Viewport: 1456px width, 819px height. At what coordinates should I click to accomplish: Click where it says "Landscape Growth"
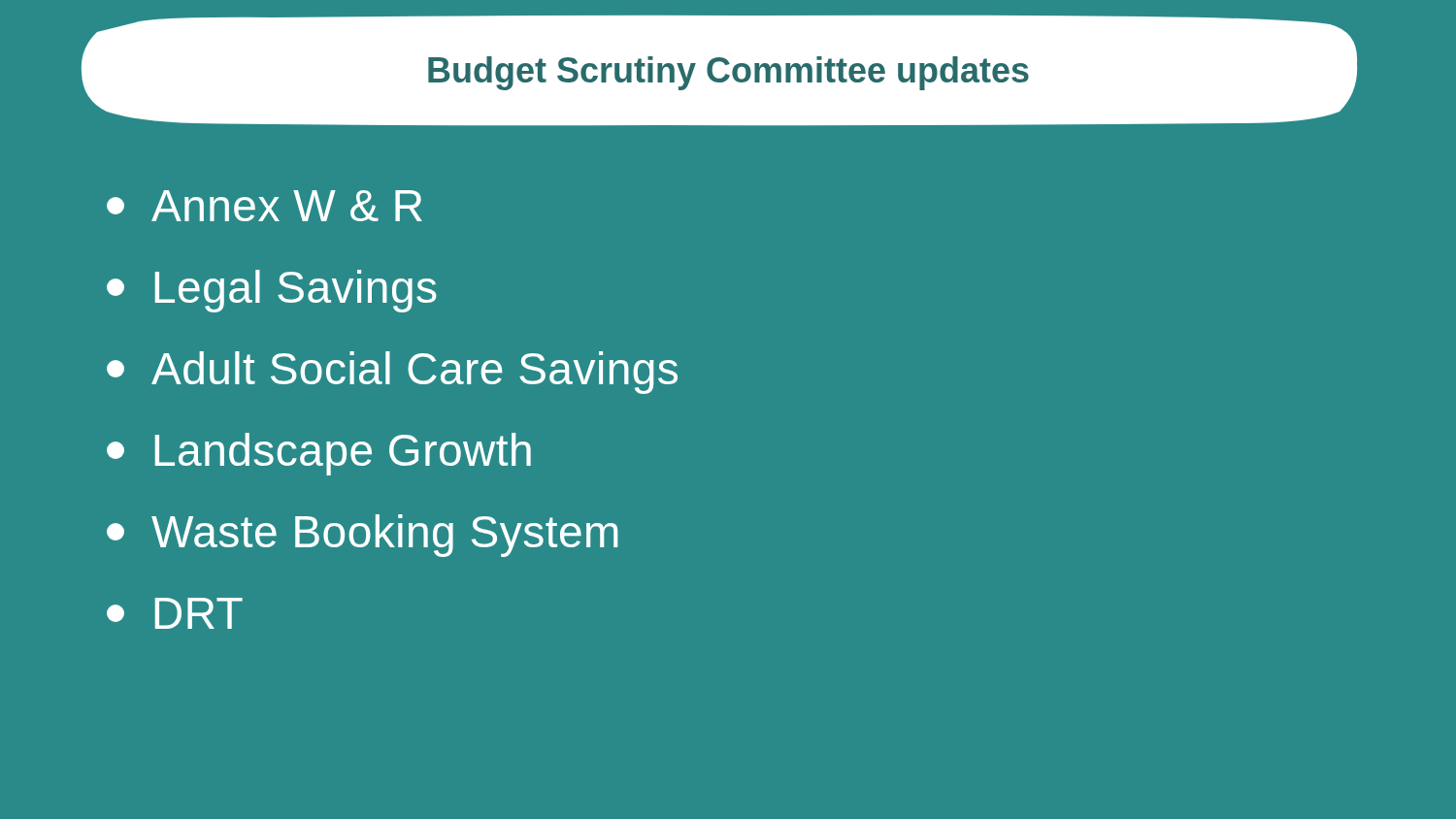click(x=320, y=450)
